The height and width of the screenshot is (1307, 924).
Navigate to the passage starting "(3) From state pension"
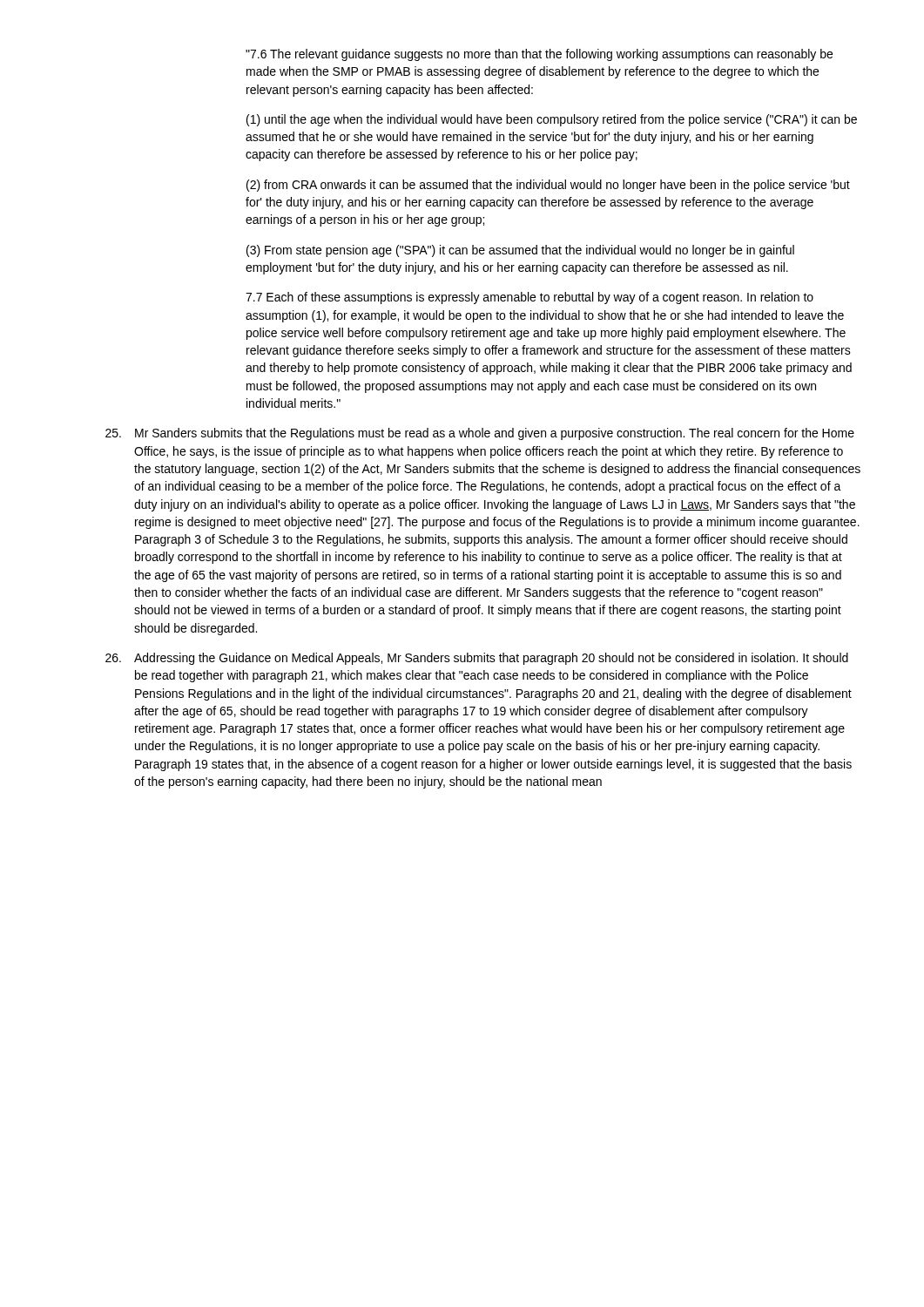(553, 259)
